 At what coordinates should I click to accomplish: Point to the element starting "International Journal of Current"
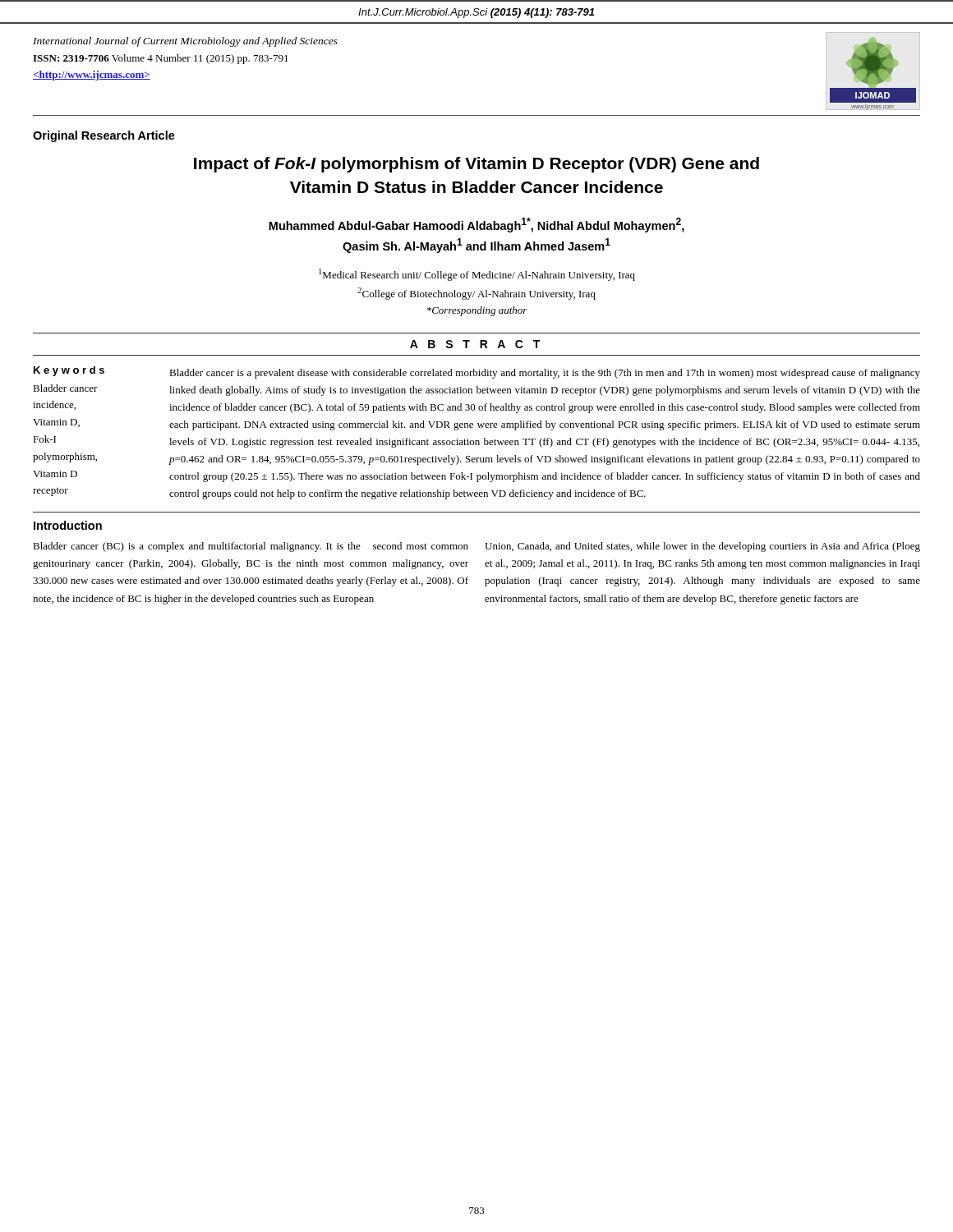pyautogui.click(x=185, y=58)
